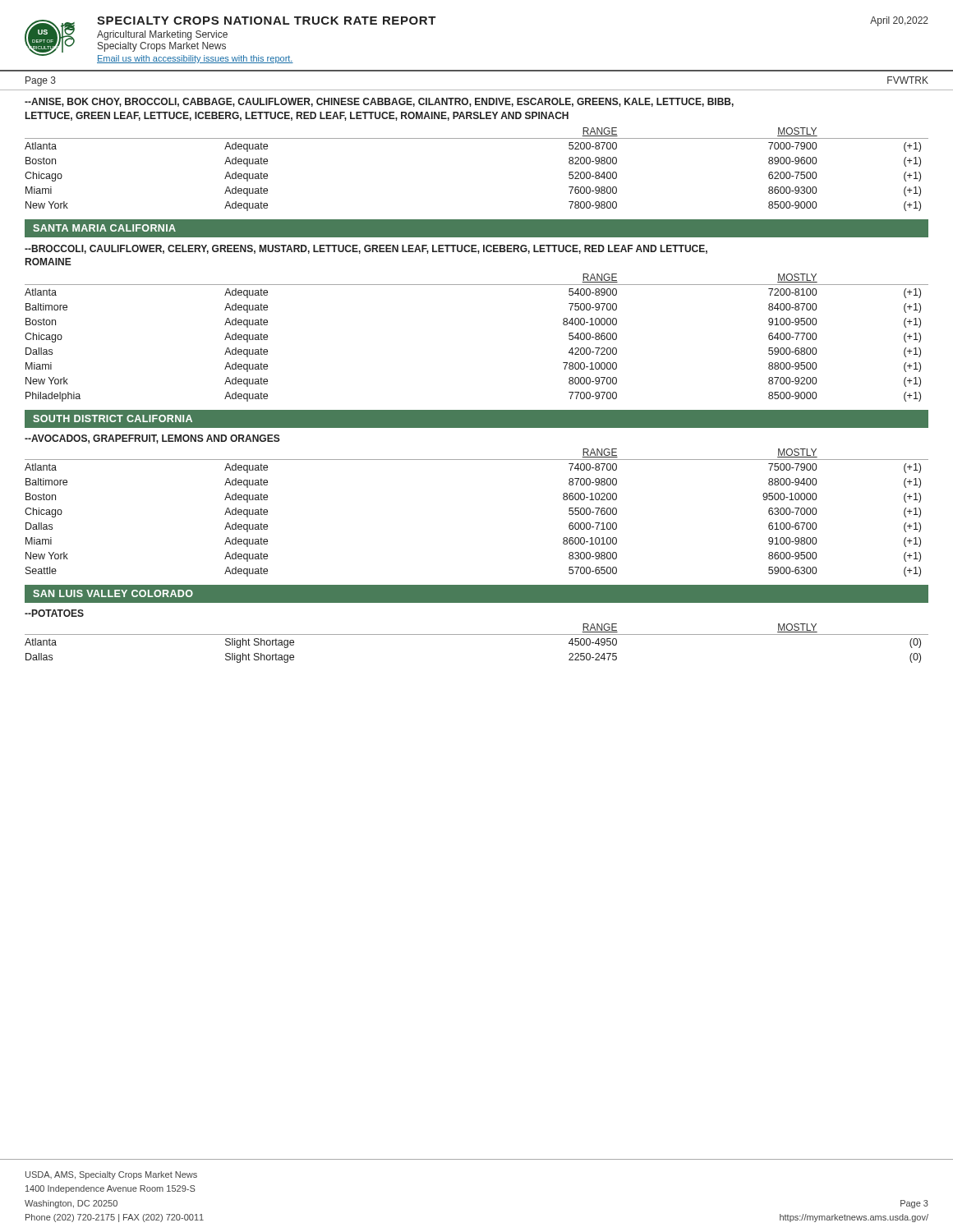Navigate to the passage starting "SANTA MARIA CALIFORNIA"
This screenshot has height=1232, width=953.
tap(105, 228)
